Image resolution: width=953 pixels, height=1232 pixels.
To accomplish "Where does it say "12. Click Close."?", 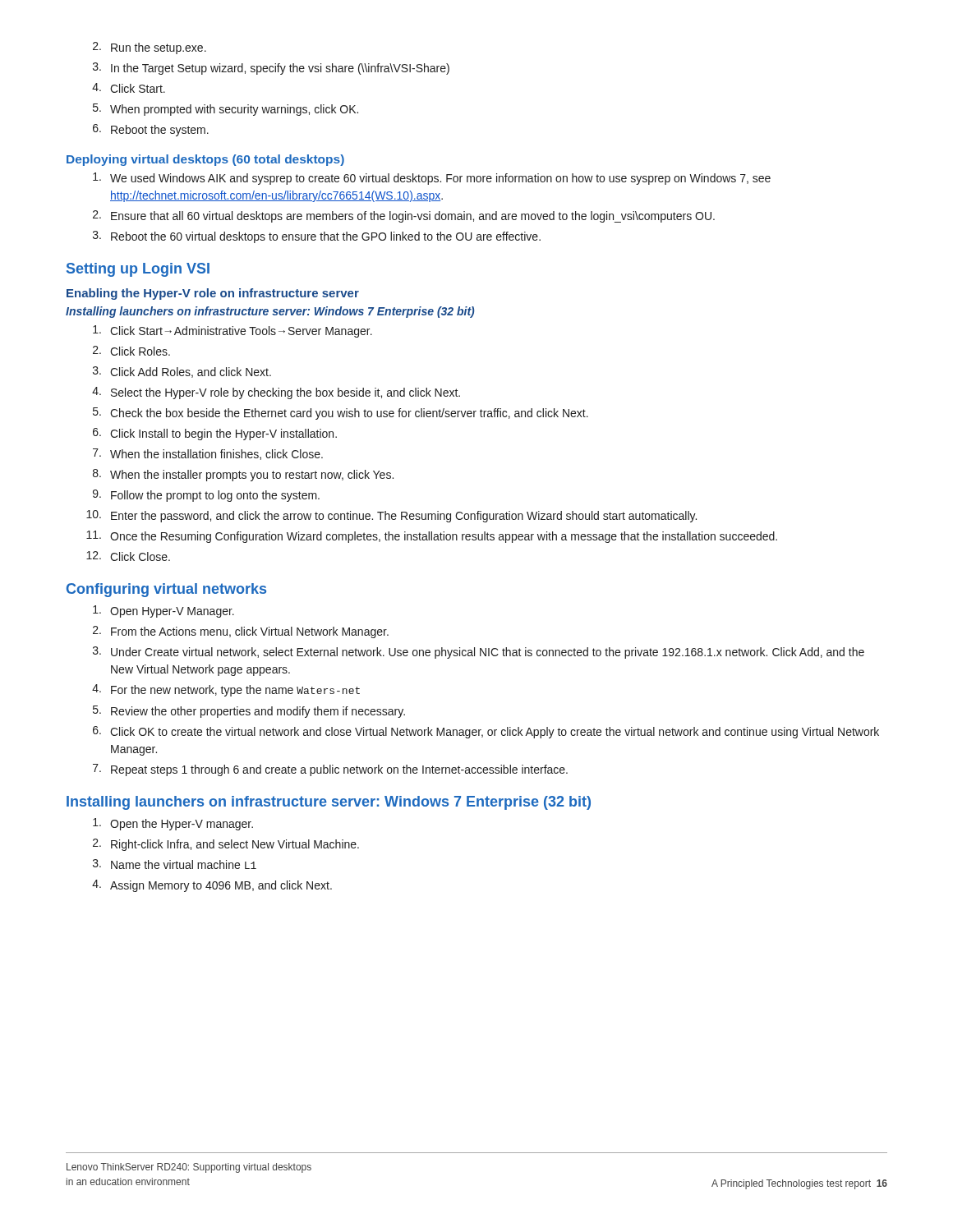I will pos(128,556).
